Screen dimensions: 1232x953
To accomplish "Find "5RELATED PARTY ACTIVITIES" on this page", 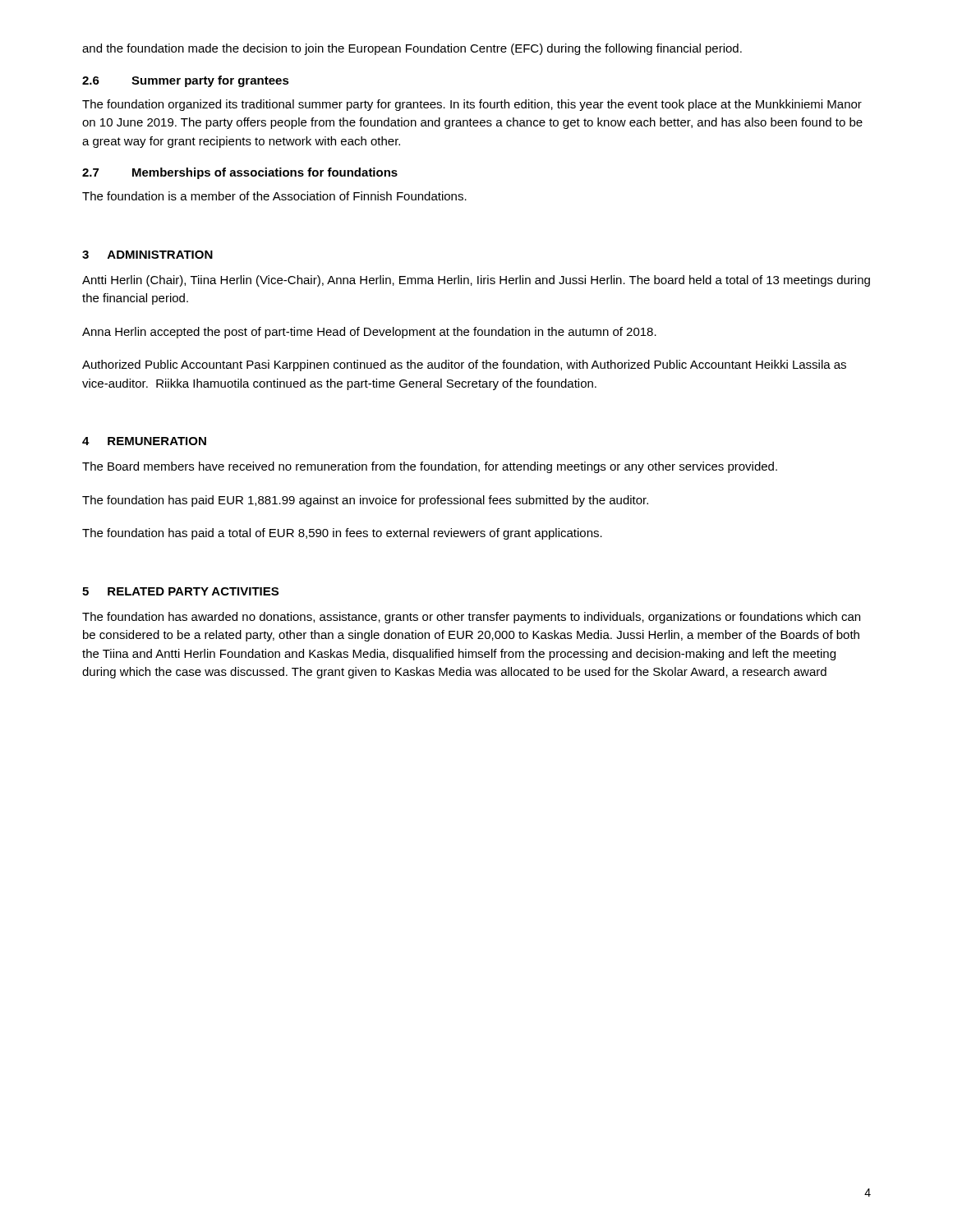I will 181,591.
